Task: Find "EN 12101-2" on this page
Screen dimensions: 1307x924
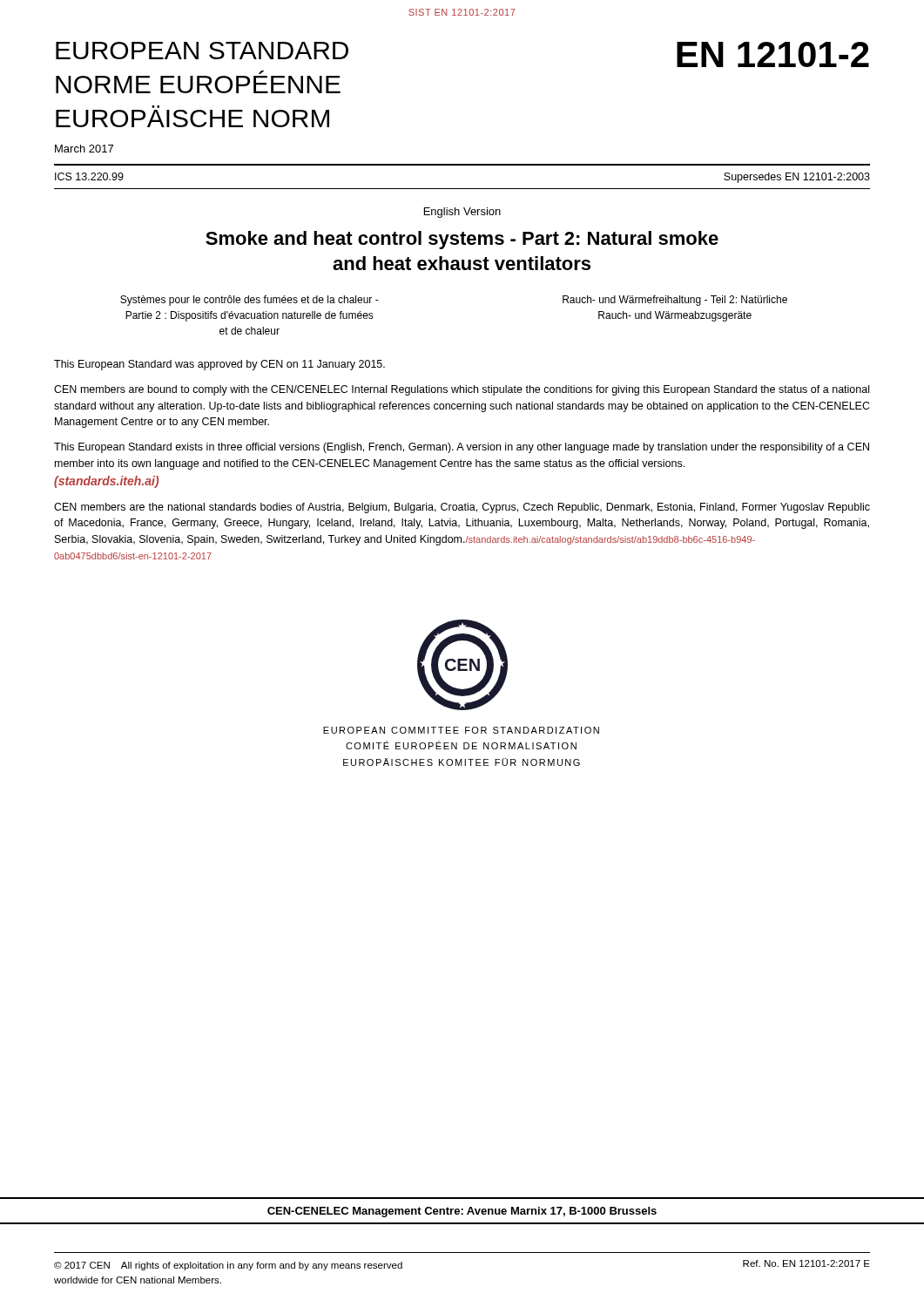Action: 766,53
